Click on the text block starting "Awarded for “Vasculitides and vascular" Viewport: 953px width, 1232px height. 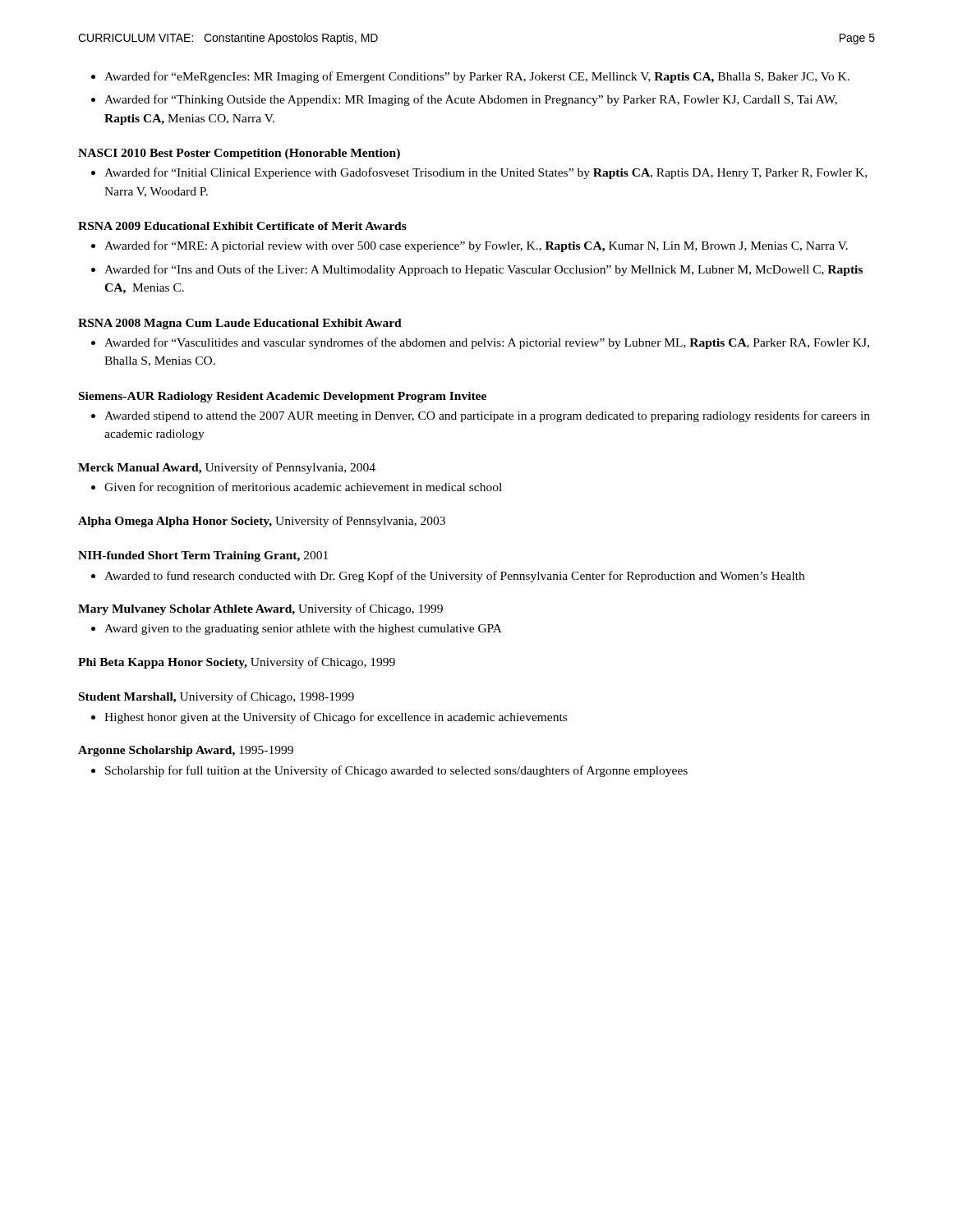487,351
